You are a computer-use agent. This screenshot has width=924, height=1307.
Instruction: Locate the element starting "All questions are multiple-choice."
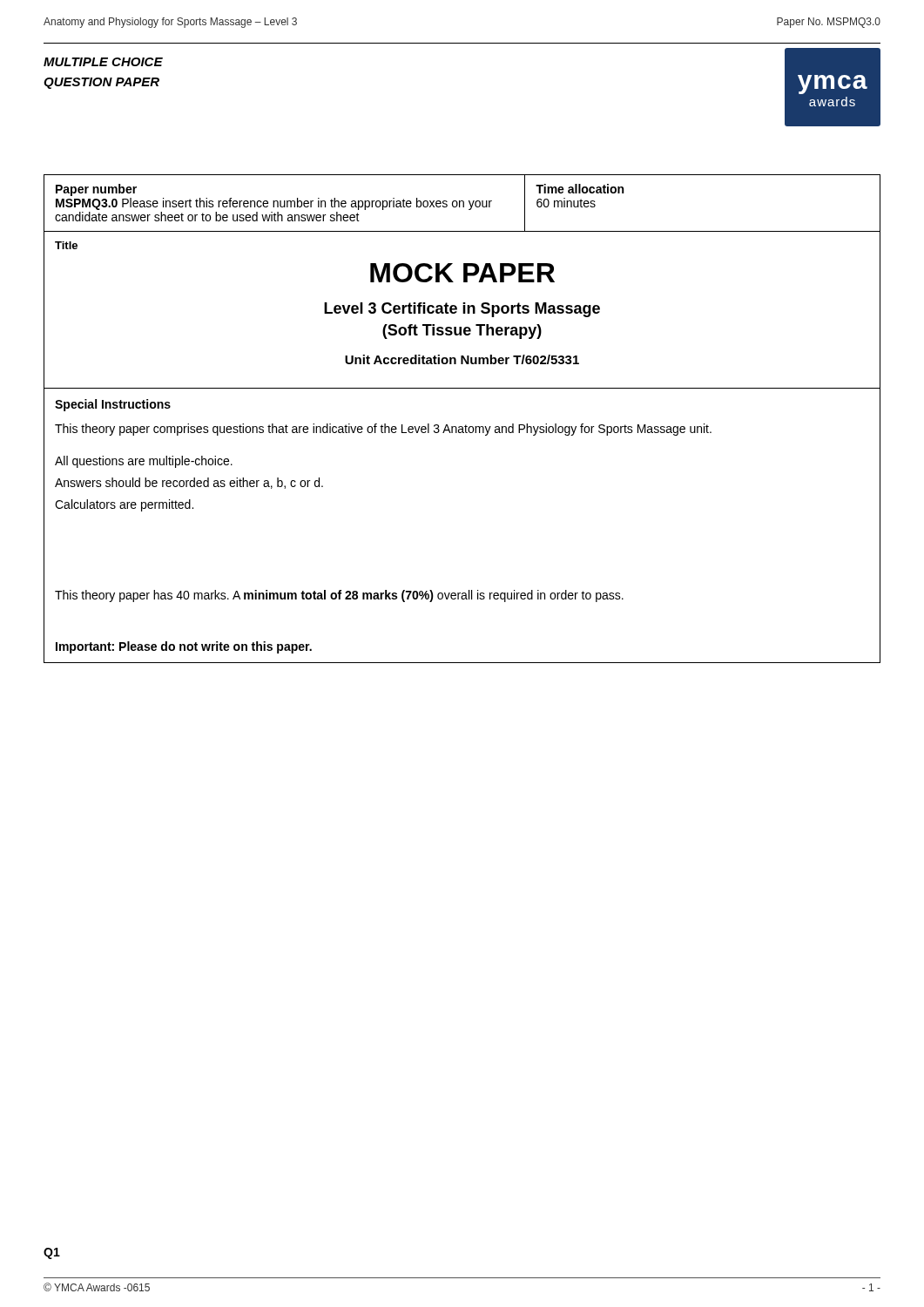click(x=144, y=461)
